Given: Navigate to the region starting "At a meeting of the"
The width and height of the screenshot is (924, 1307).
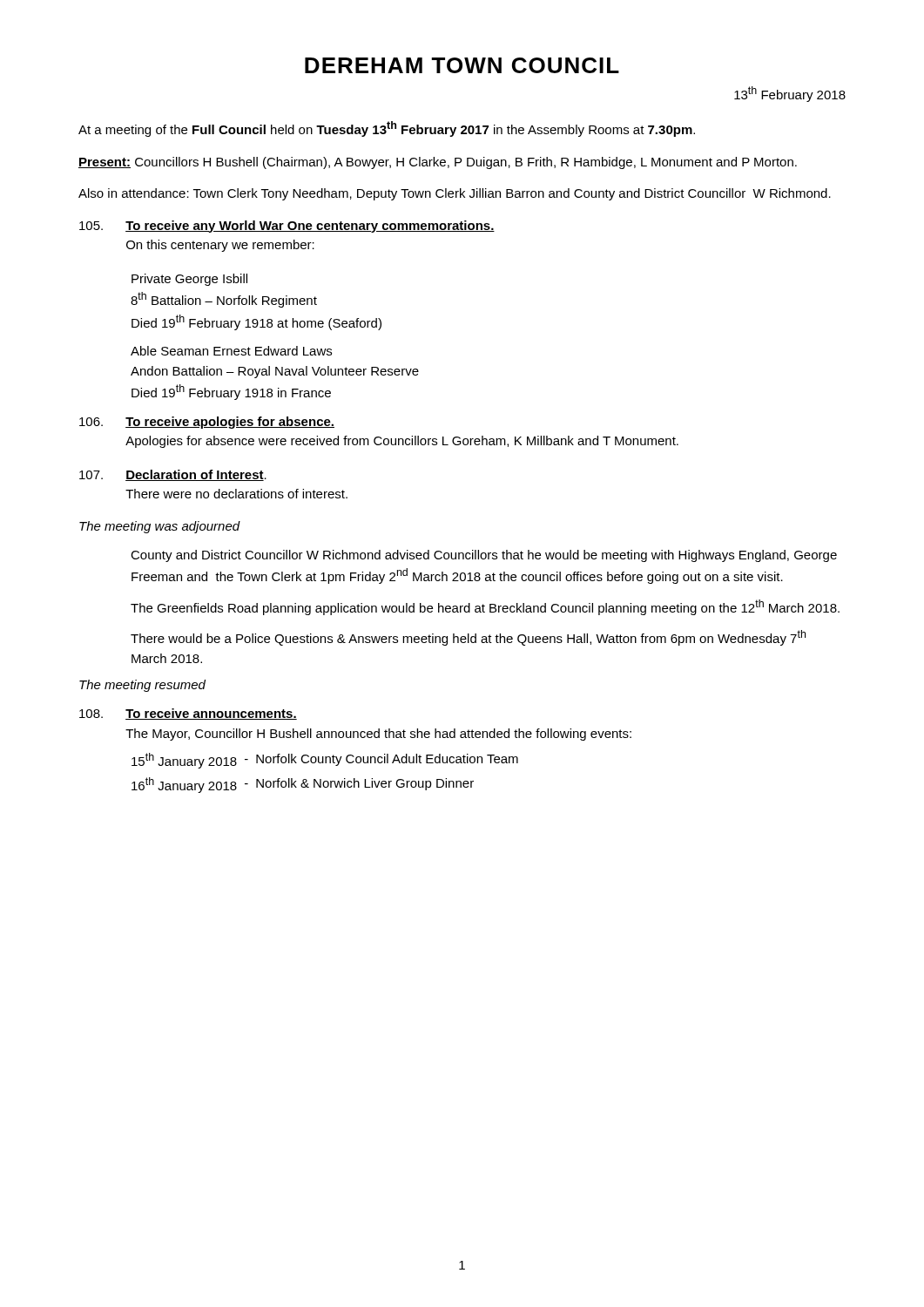Looking at the screenshot, I should pos(387,128).
